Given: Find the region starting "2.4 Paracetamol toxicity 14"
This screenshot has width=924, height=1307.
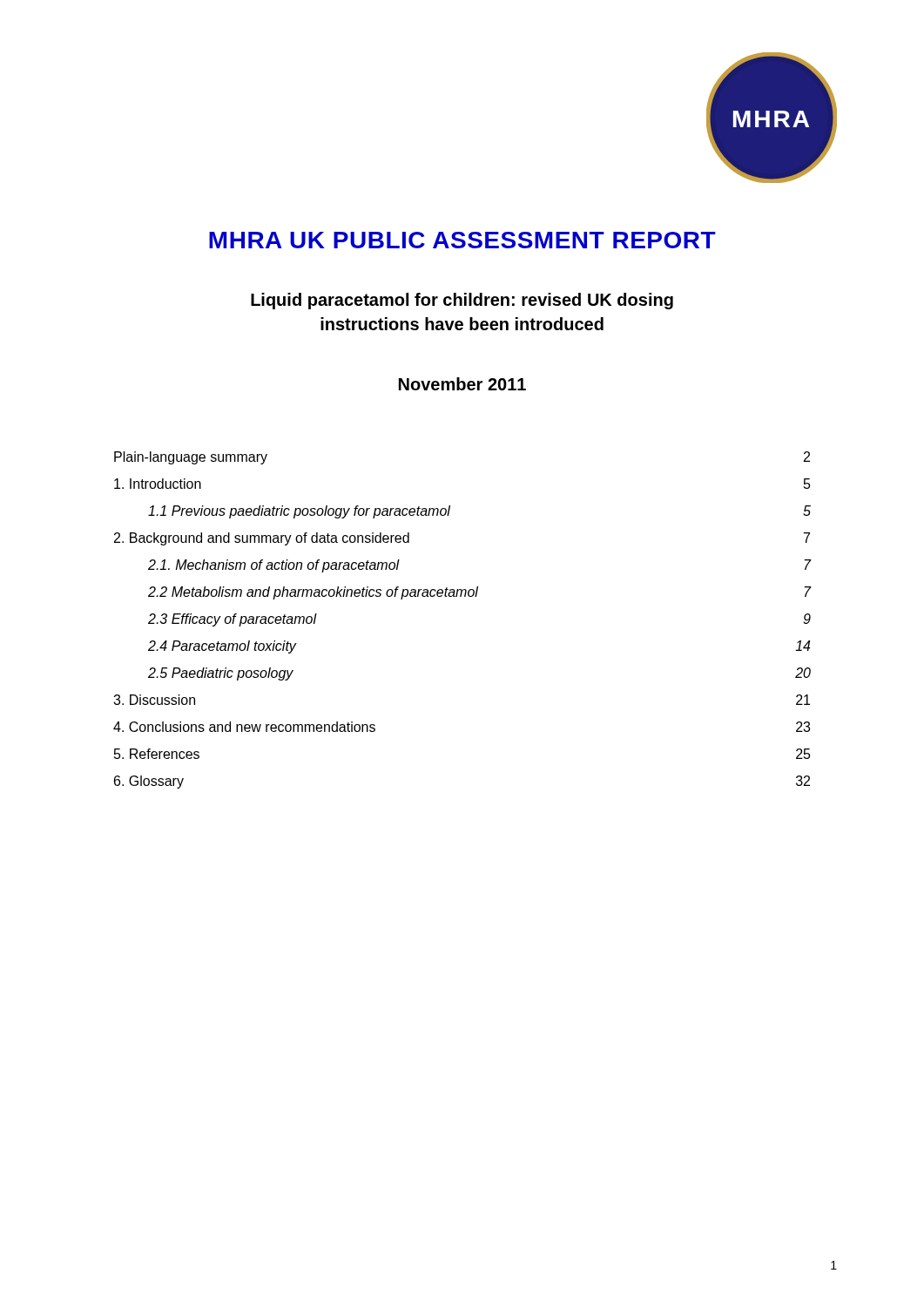Looking at the screenshot, I should click(x=221, y=647).
